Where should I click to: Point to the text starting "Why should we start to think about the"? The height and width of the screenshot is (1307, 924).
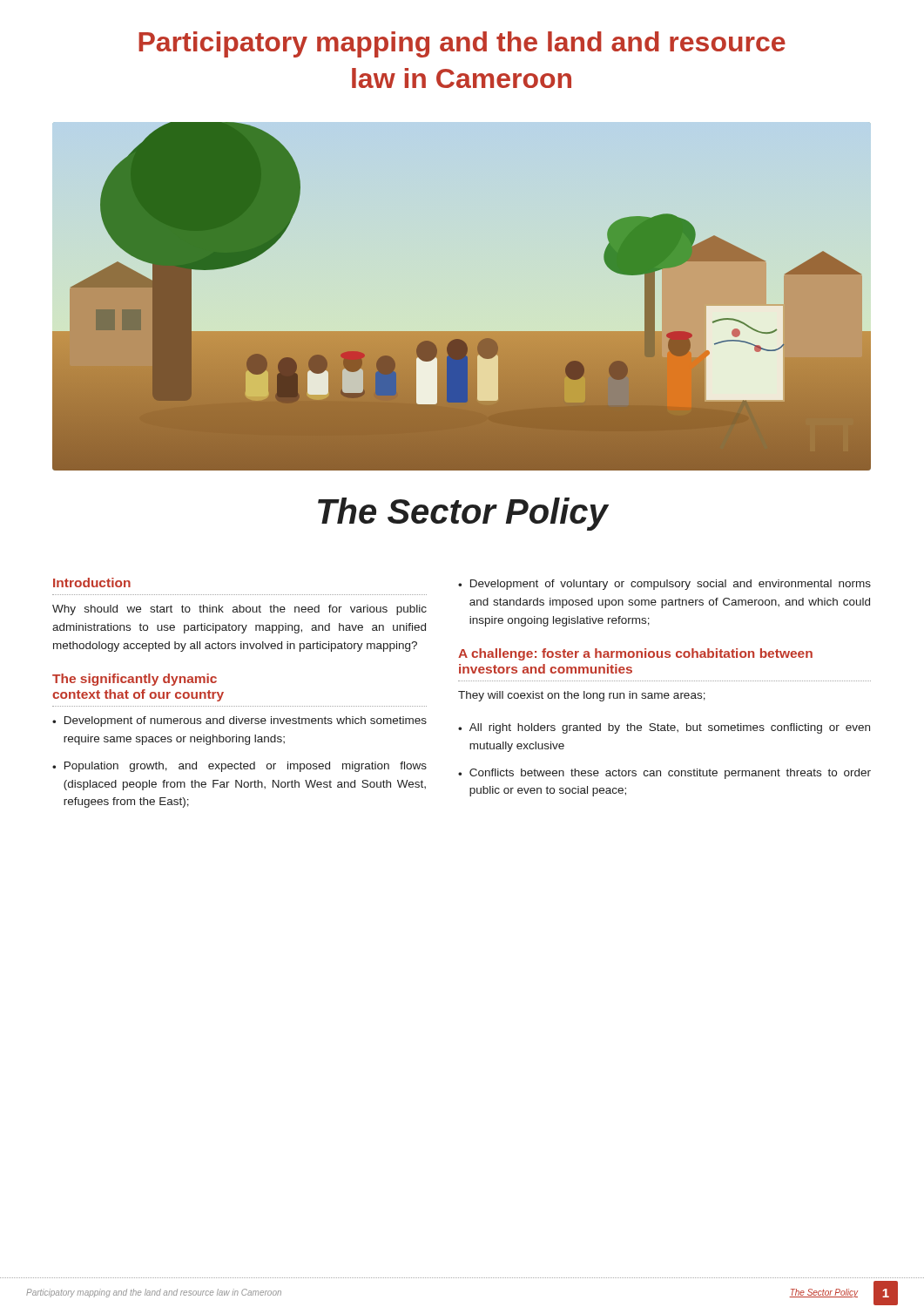point(240,627)
